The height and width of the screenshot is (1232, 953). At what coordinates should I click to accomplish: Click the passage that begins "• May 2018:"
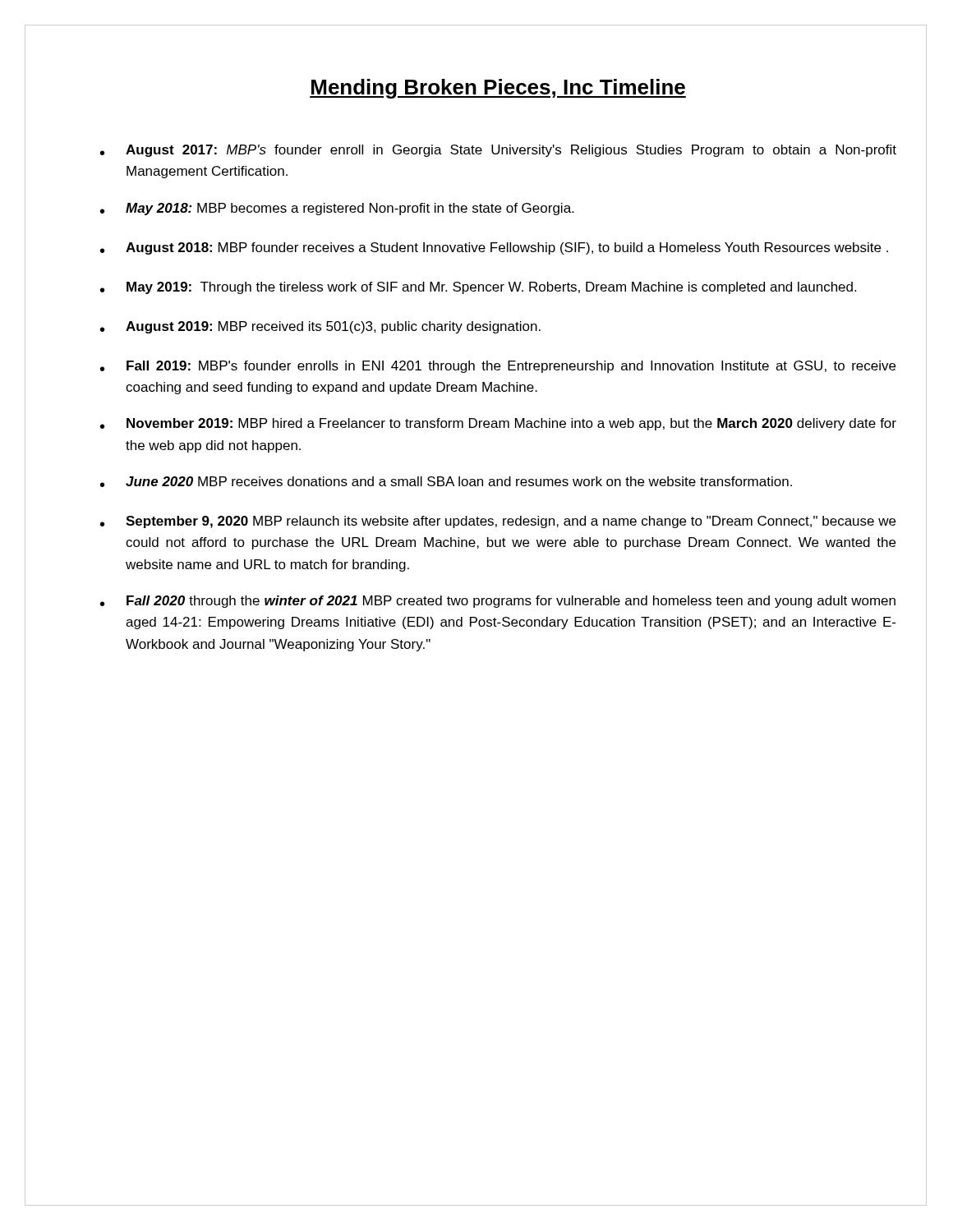point(498,210)
